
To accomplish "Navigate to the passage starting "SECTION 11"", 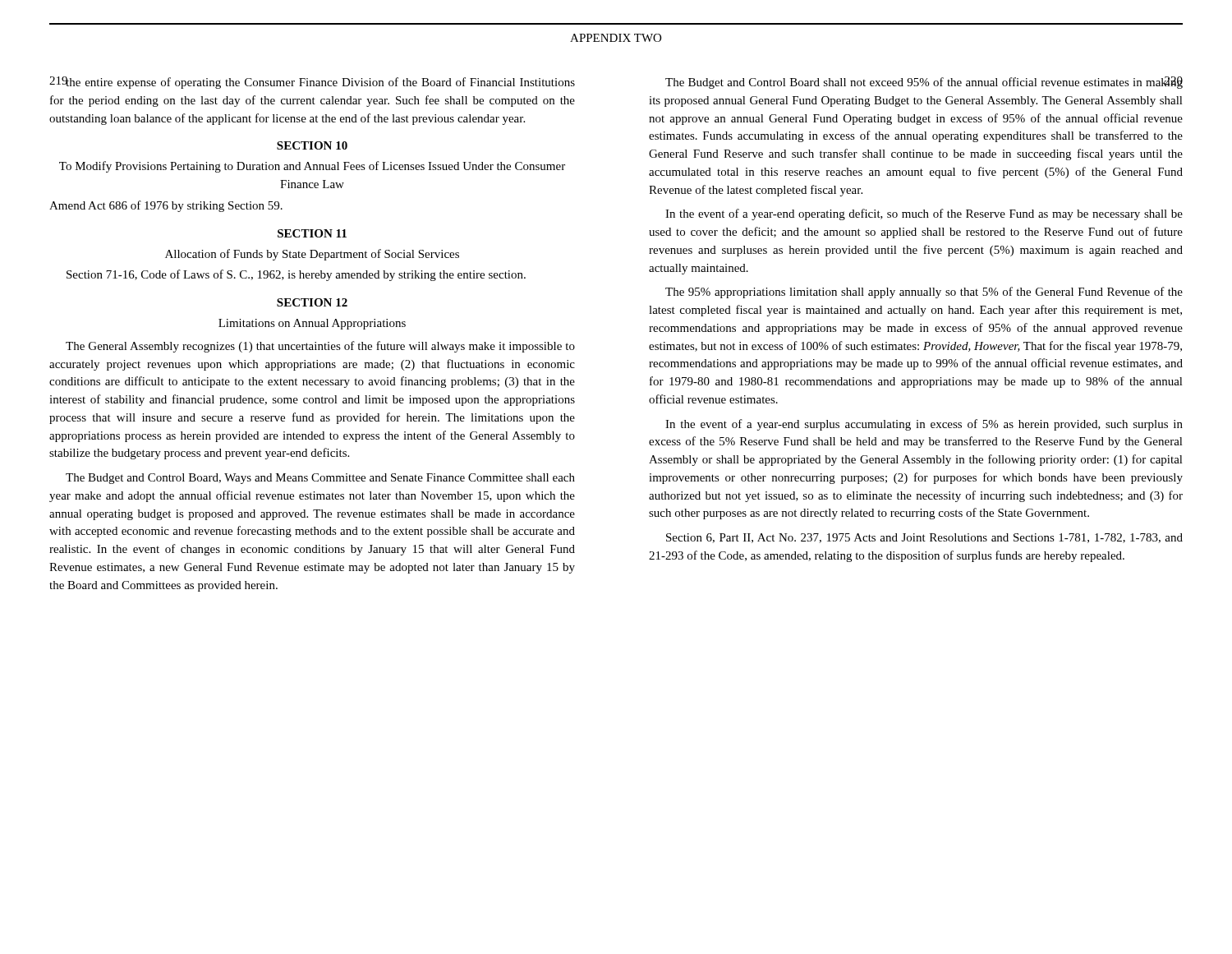I will pyautogui.click(x=312, y=233).
